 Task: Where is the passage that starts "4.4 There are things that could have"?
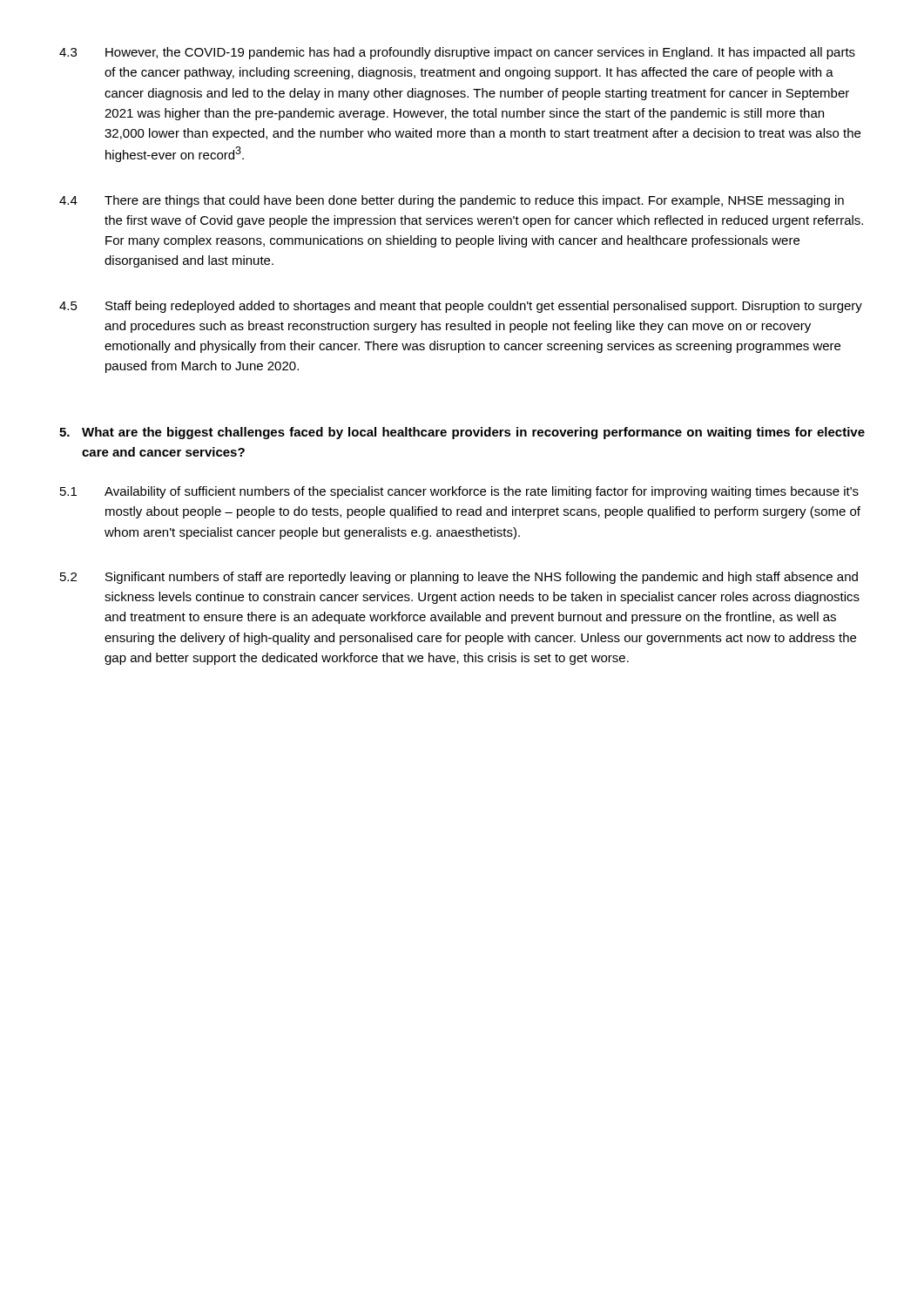click(462, 230)
